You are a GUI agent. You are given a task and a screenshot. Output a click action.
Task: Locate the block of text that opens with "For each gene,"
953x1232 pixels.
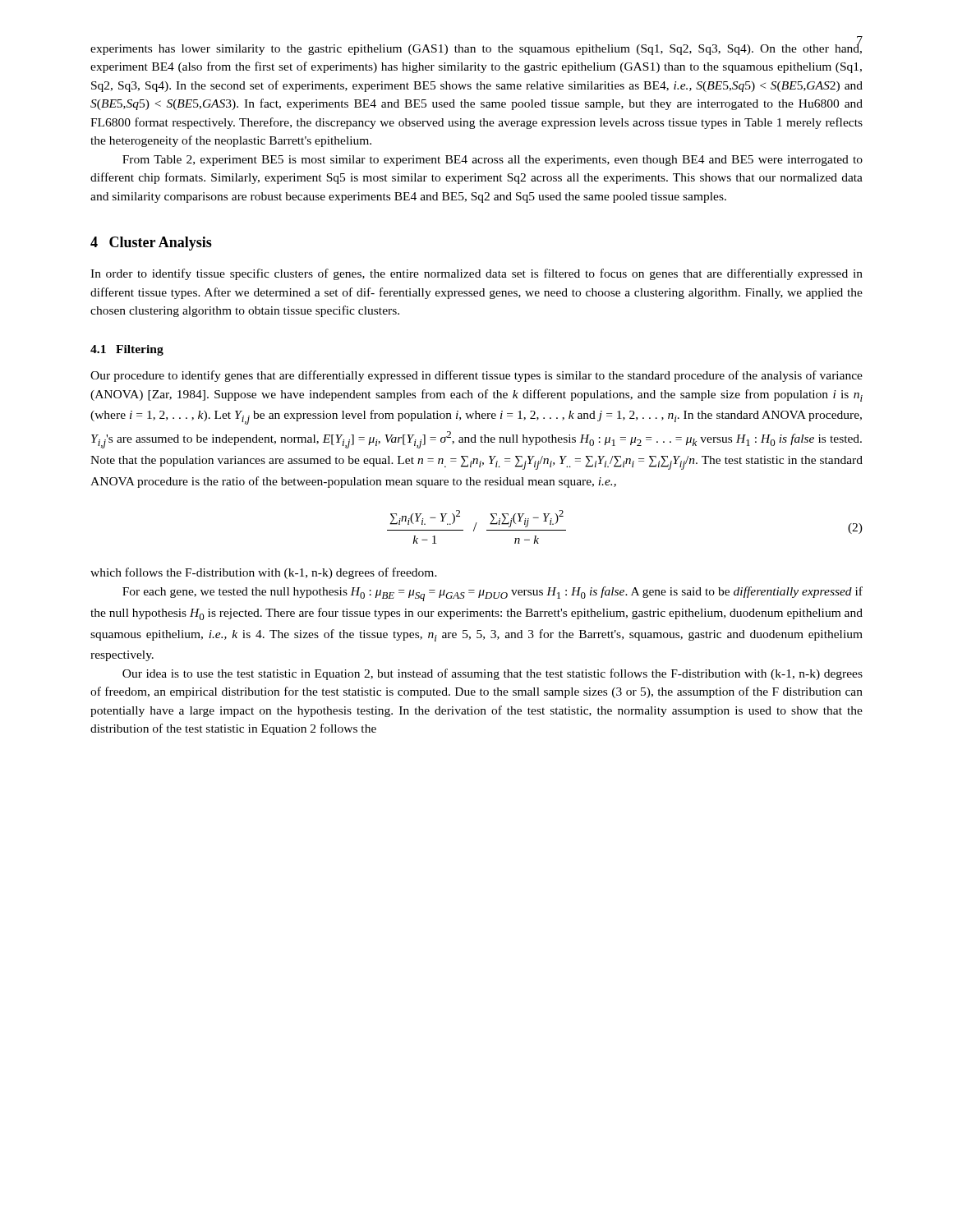tap(476, 623)
